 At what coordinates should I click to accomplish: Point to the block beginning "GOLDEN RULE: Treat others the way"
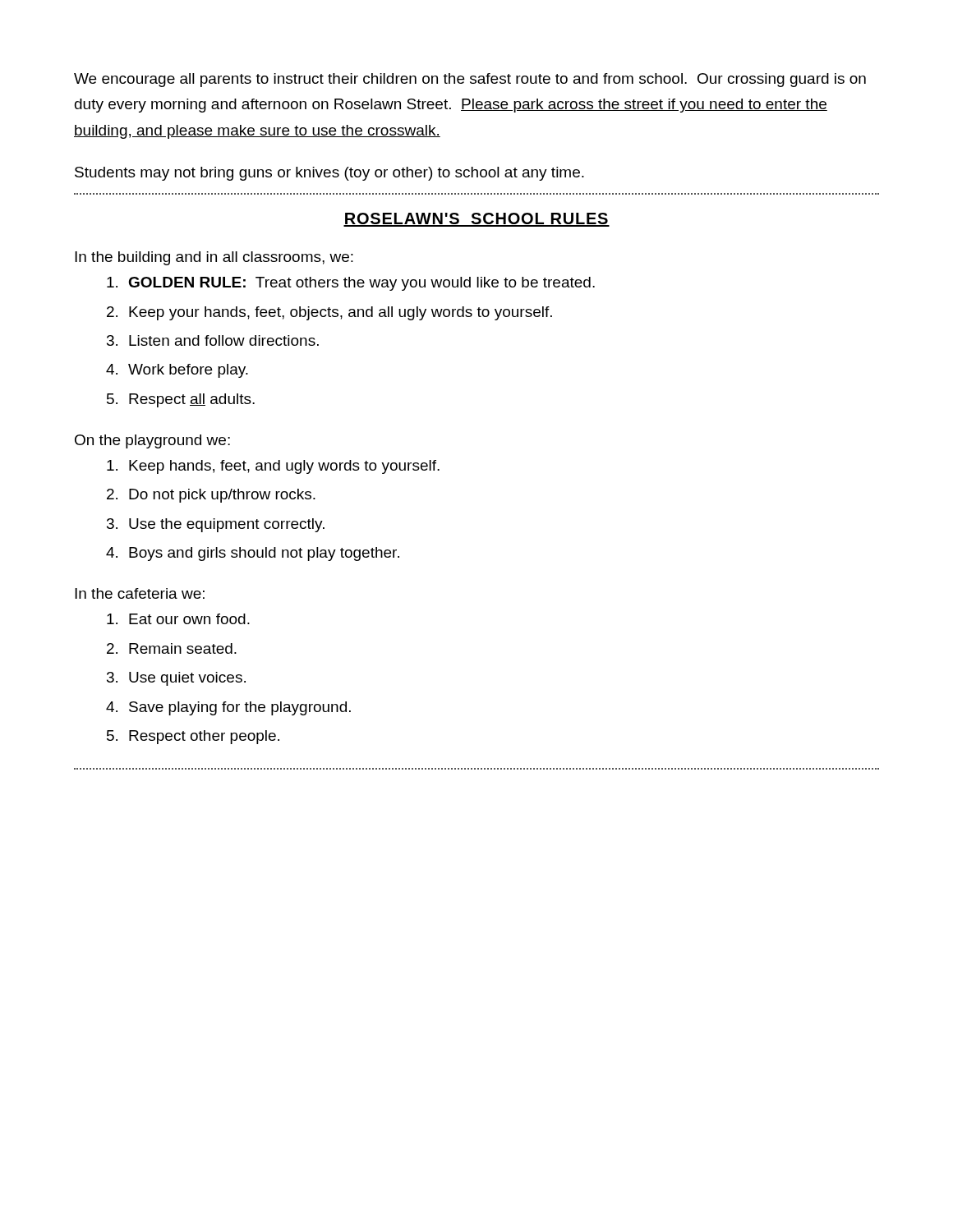(362, 282)
